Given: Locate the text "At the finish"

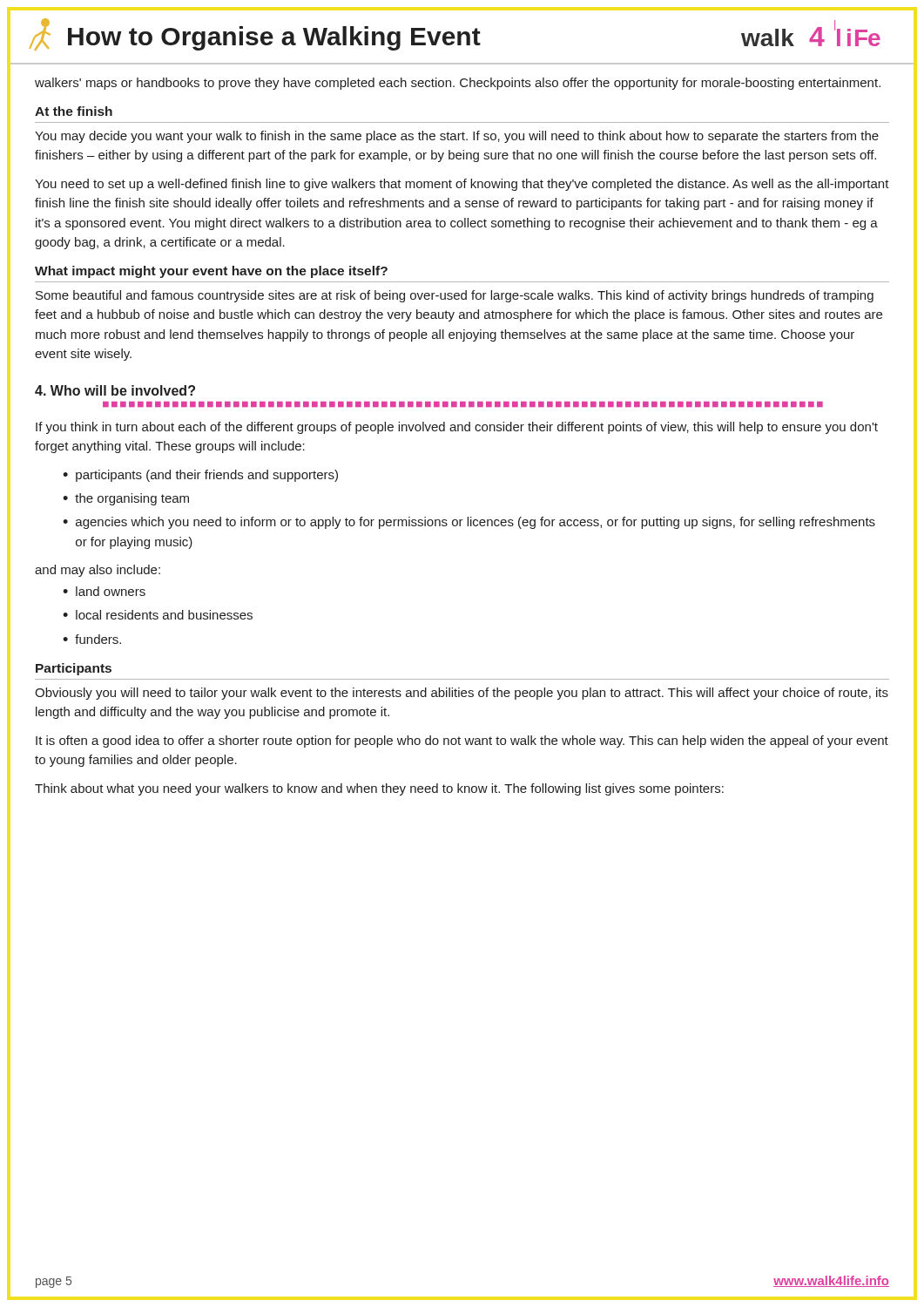Looking at the screenshot, I should (74, 111).
